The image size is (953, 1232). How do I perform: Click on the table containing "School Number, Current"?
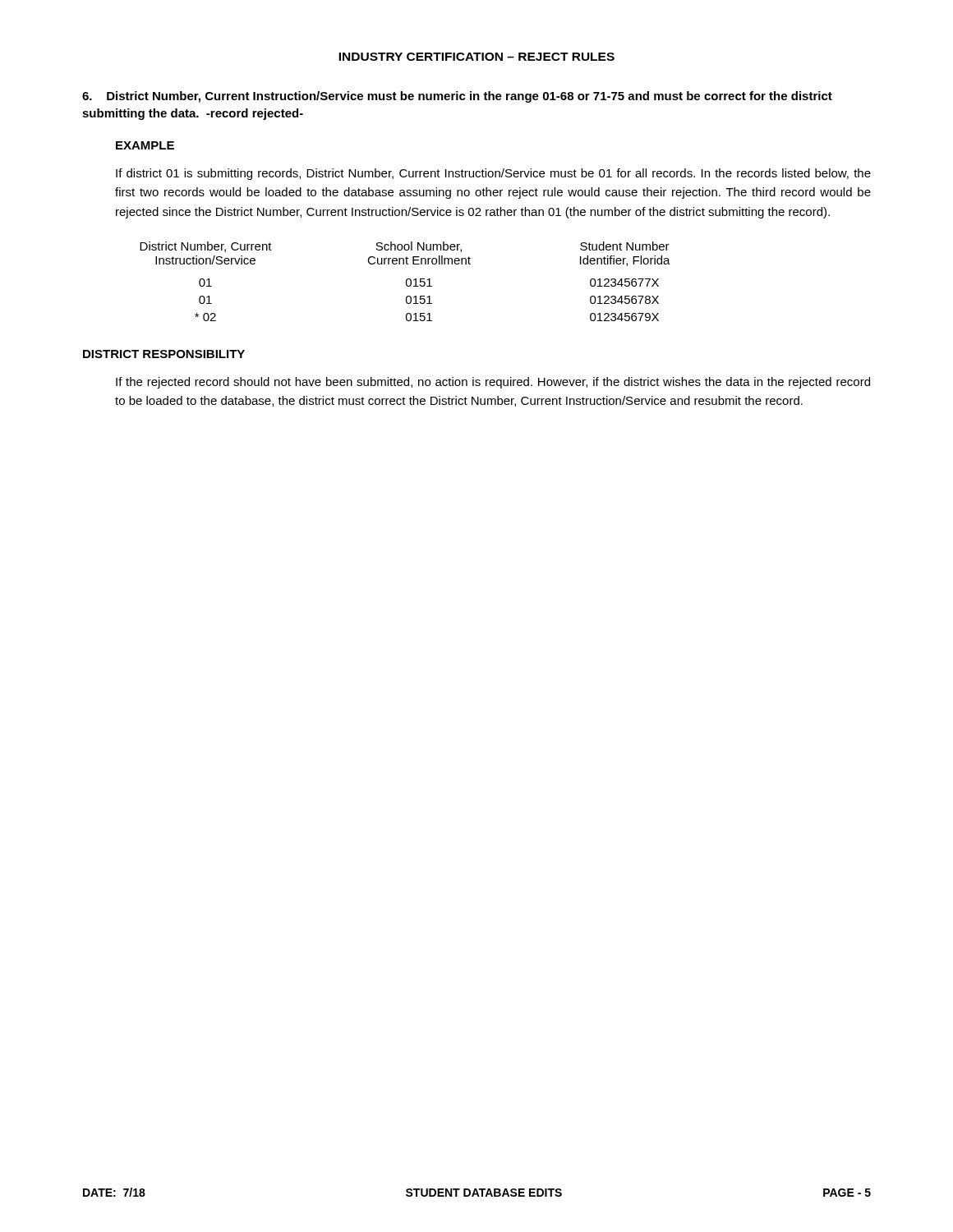493,282
